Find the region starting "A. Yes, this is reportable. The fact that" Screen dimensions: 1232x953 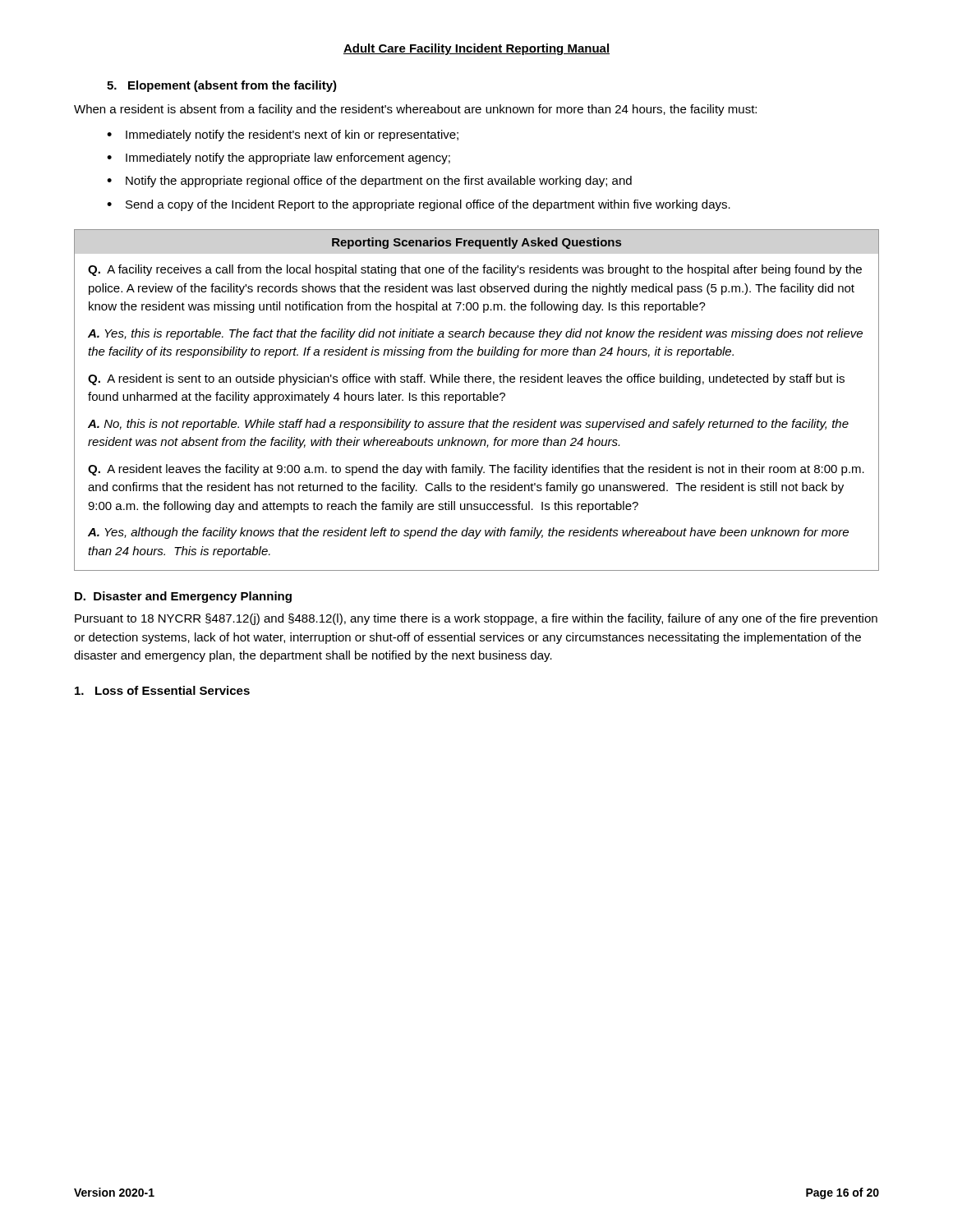[x=475, y=342]
